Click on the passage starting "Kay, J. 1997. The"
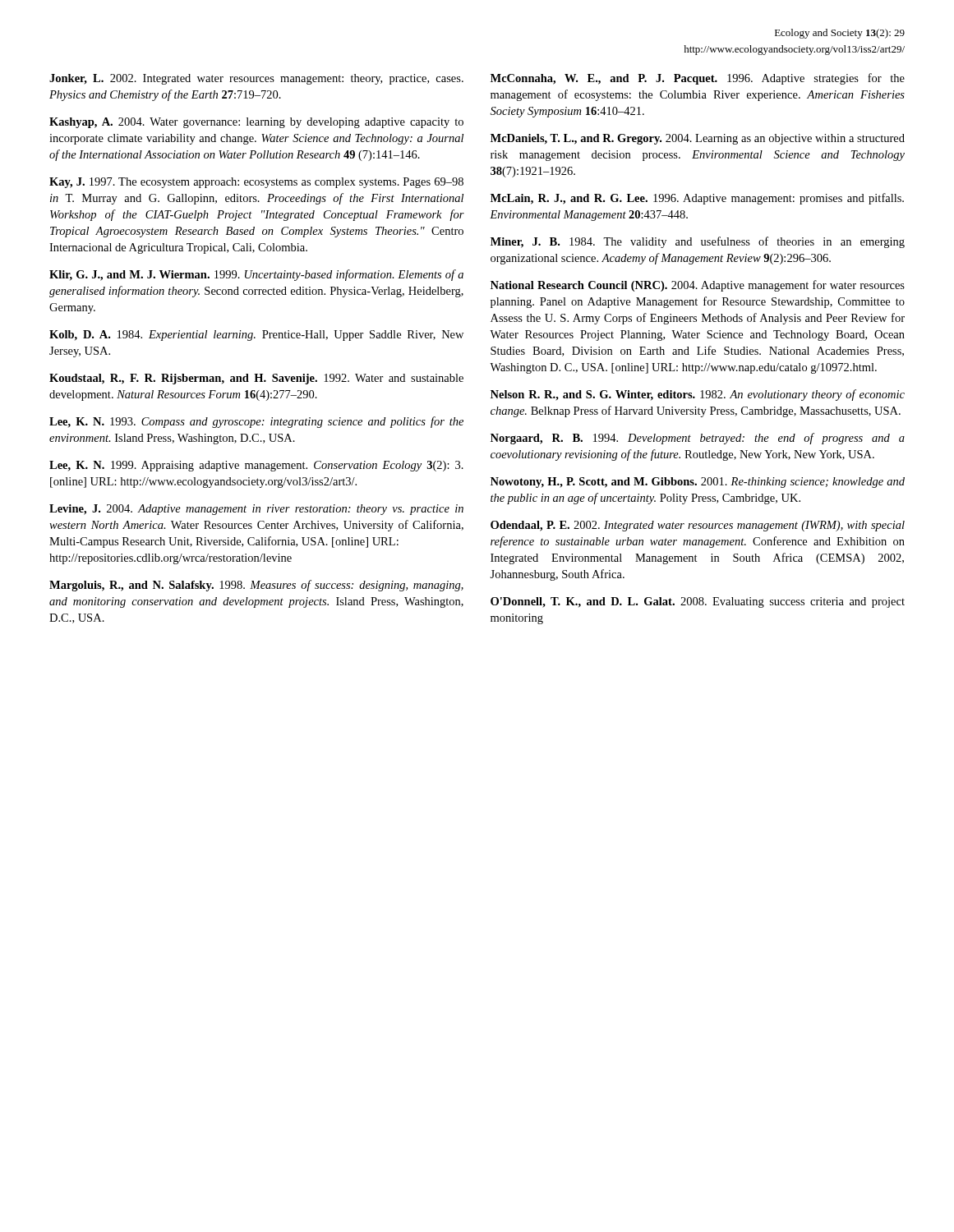 (257, 214)
